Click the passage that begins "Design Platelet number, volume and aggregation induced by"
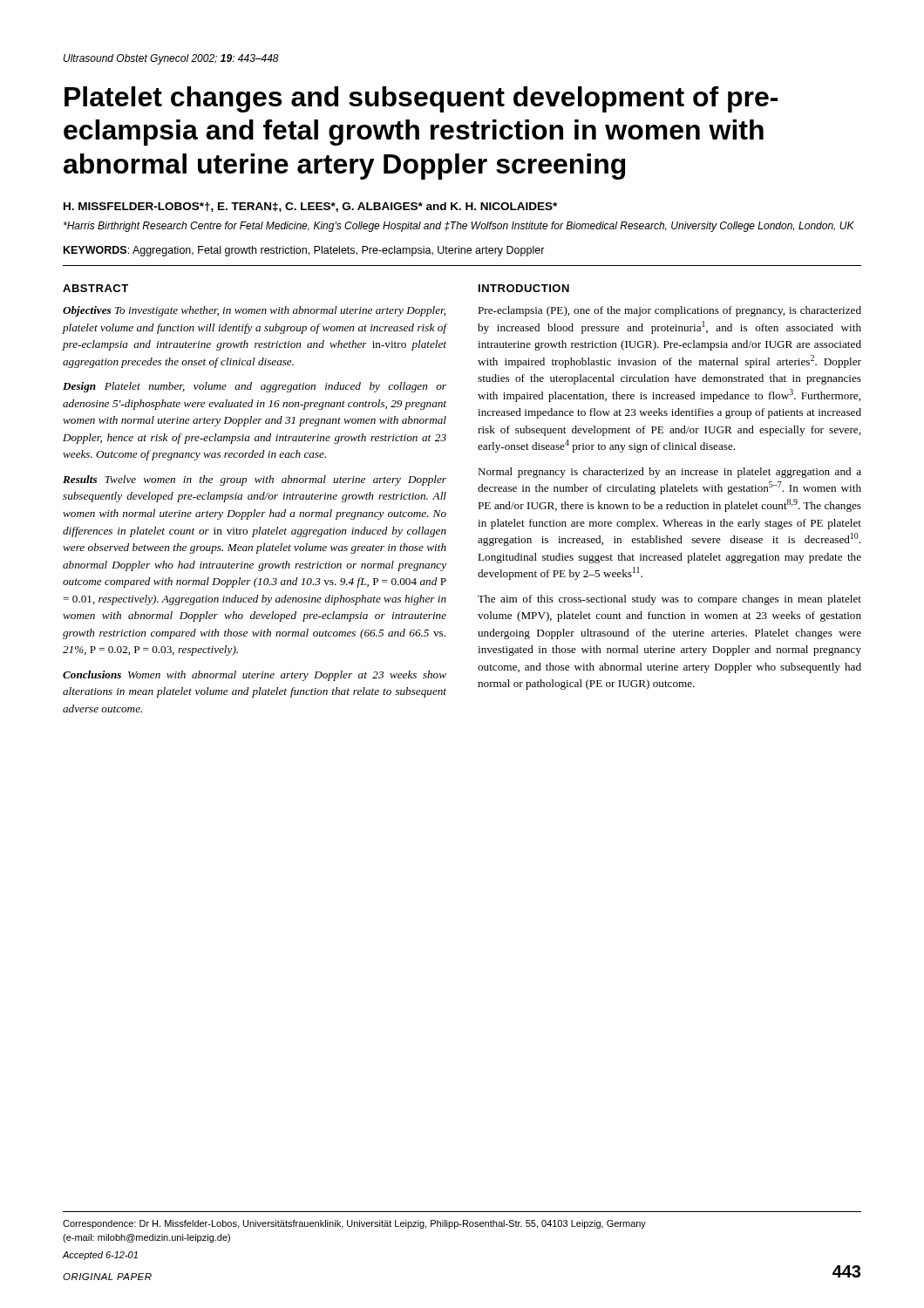Viewport: 924px width, 1308px height. click(x=255, y=420)
